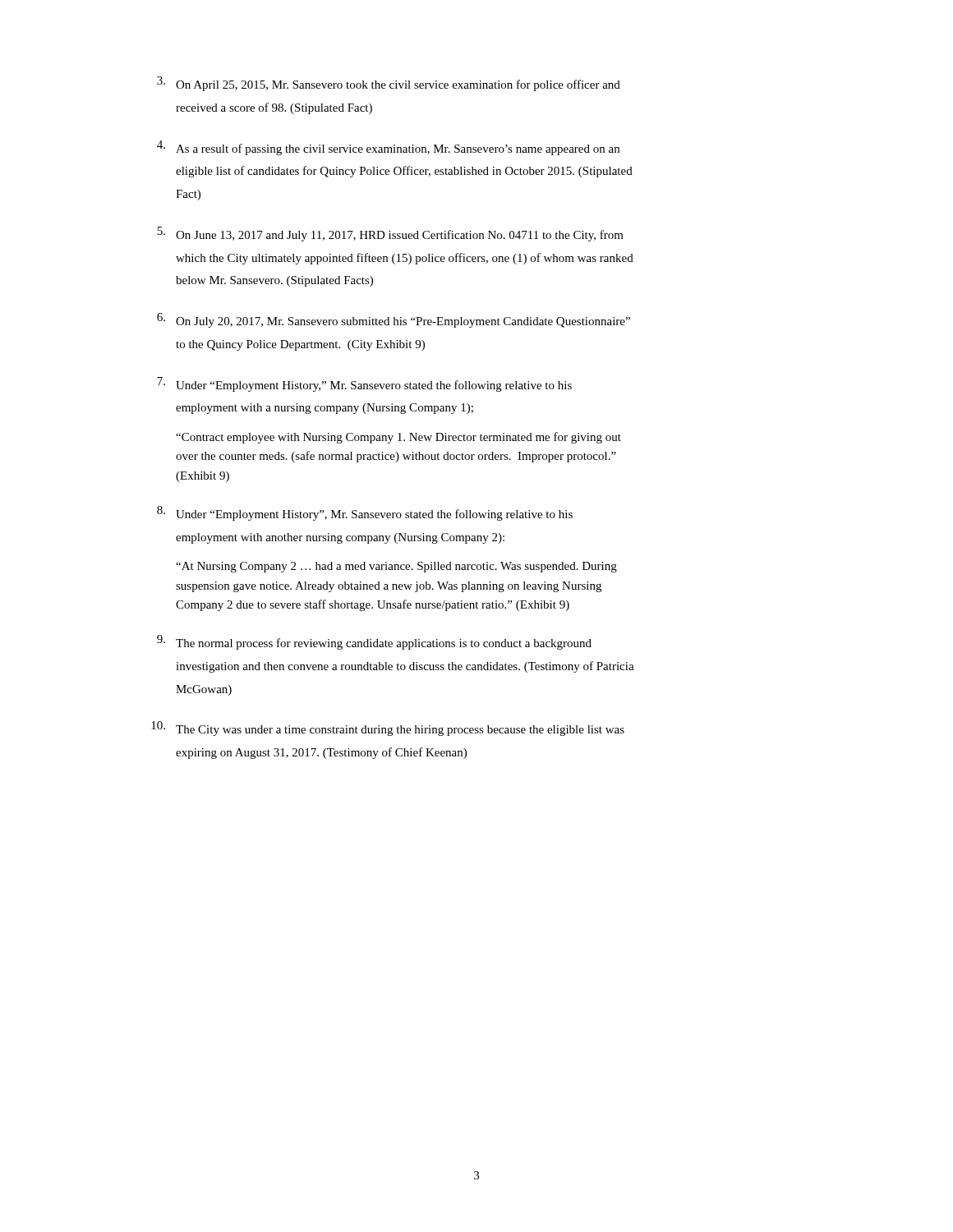953x1232 pixels.
Task: Find the list item that reads "8. Under “Employment History”,"
Action: 476,559
